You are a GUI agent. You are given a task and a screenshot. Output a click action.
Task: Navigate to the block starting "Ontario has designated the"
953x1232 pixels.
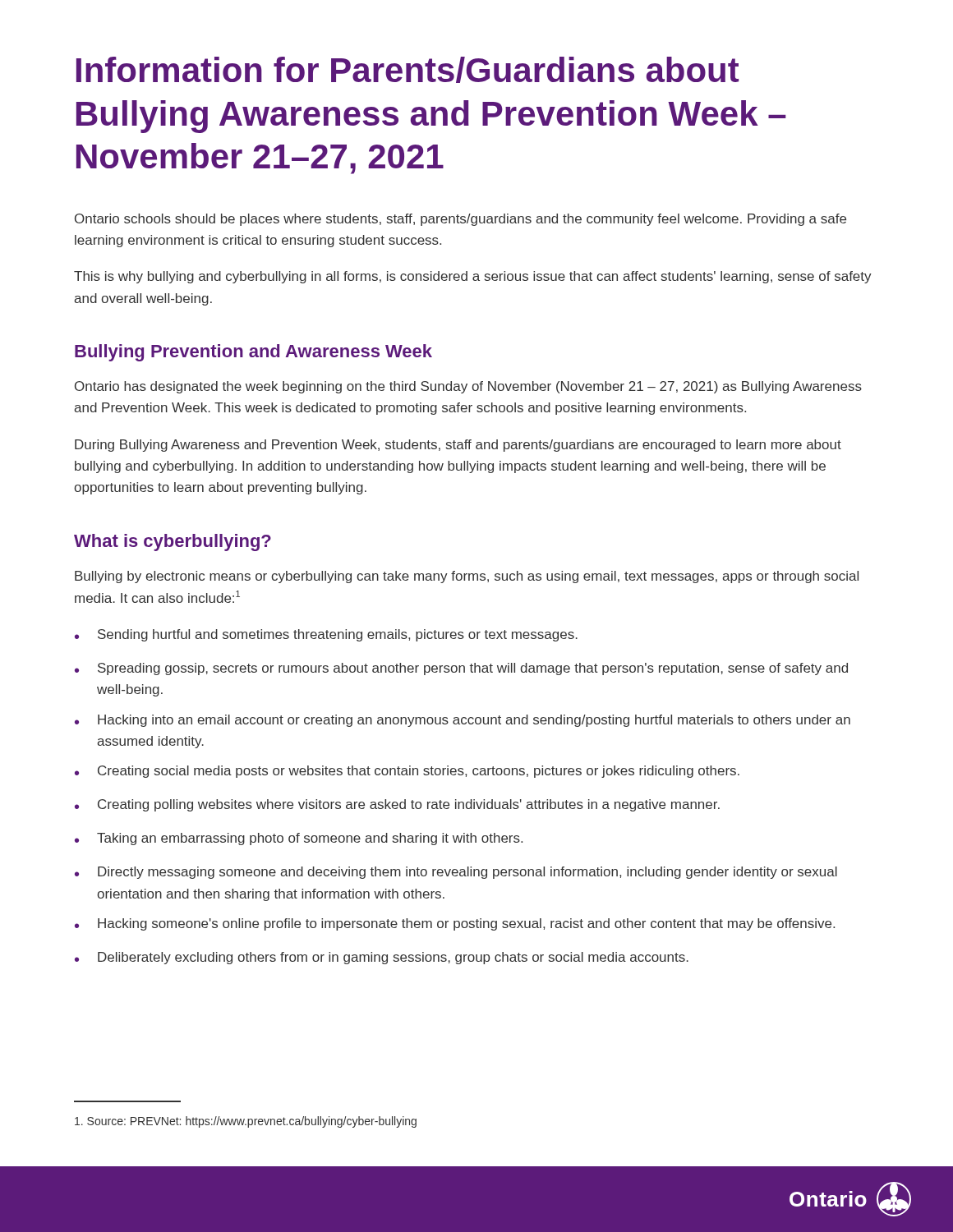[476, 398]
